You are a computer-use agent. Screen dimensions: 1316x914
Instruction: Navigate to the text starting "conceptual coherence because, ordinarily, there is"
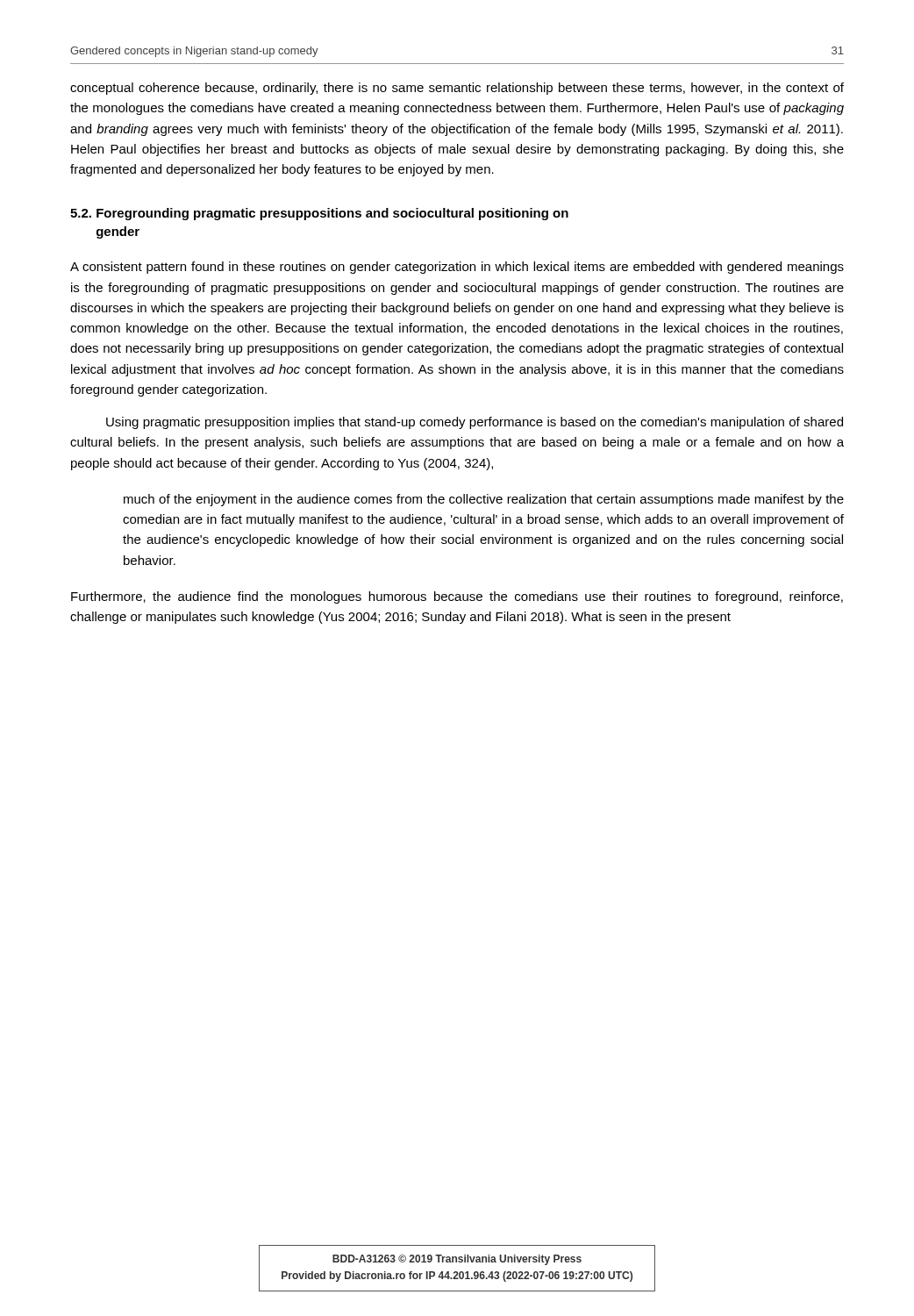tap(457, 128)
